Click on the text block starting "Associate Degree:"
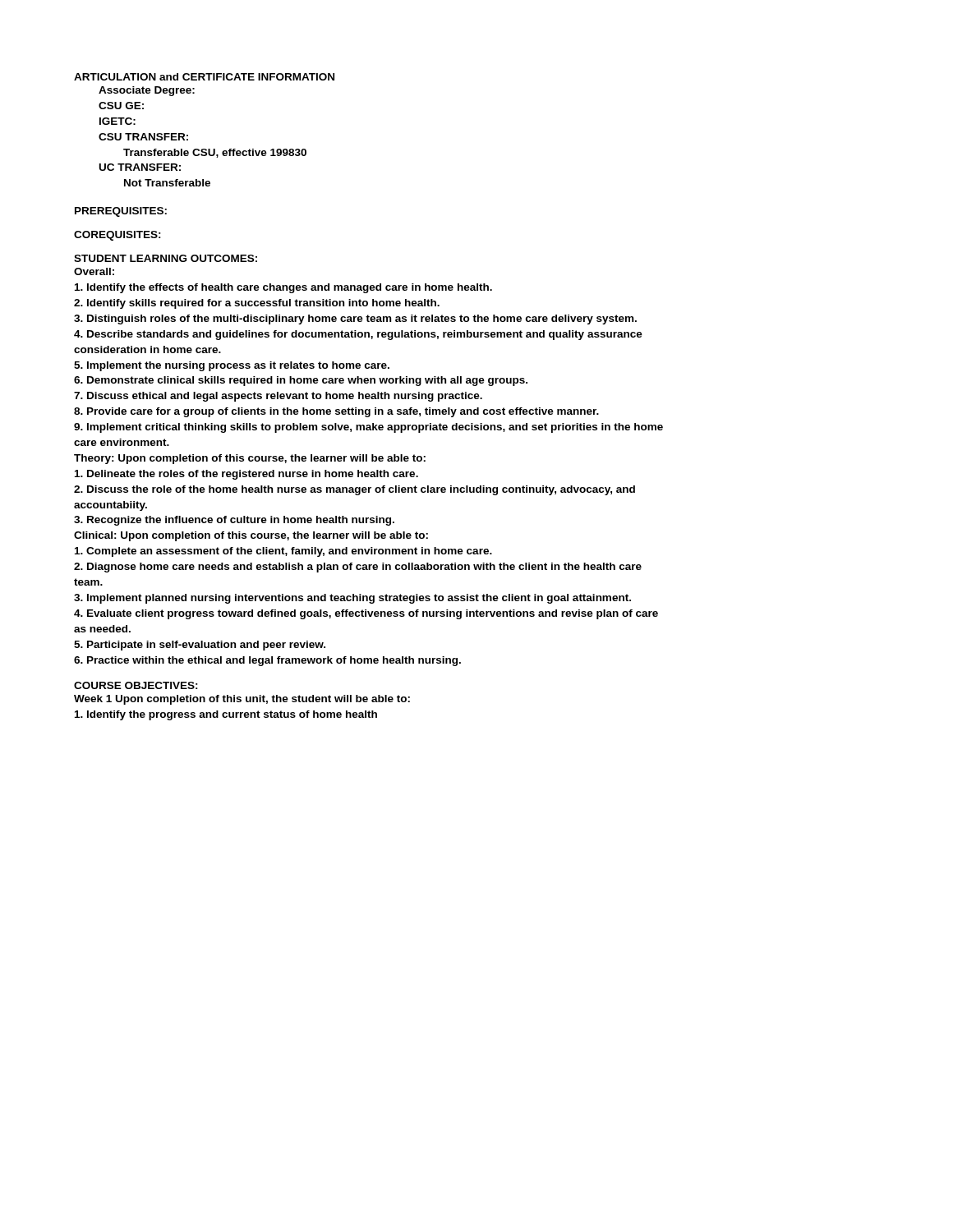The width and height of the screenshot is (953, 1232). (147, 90)
